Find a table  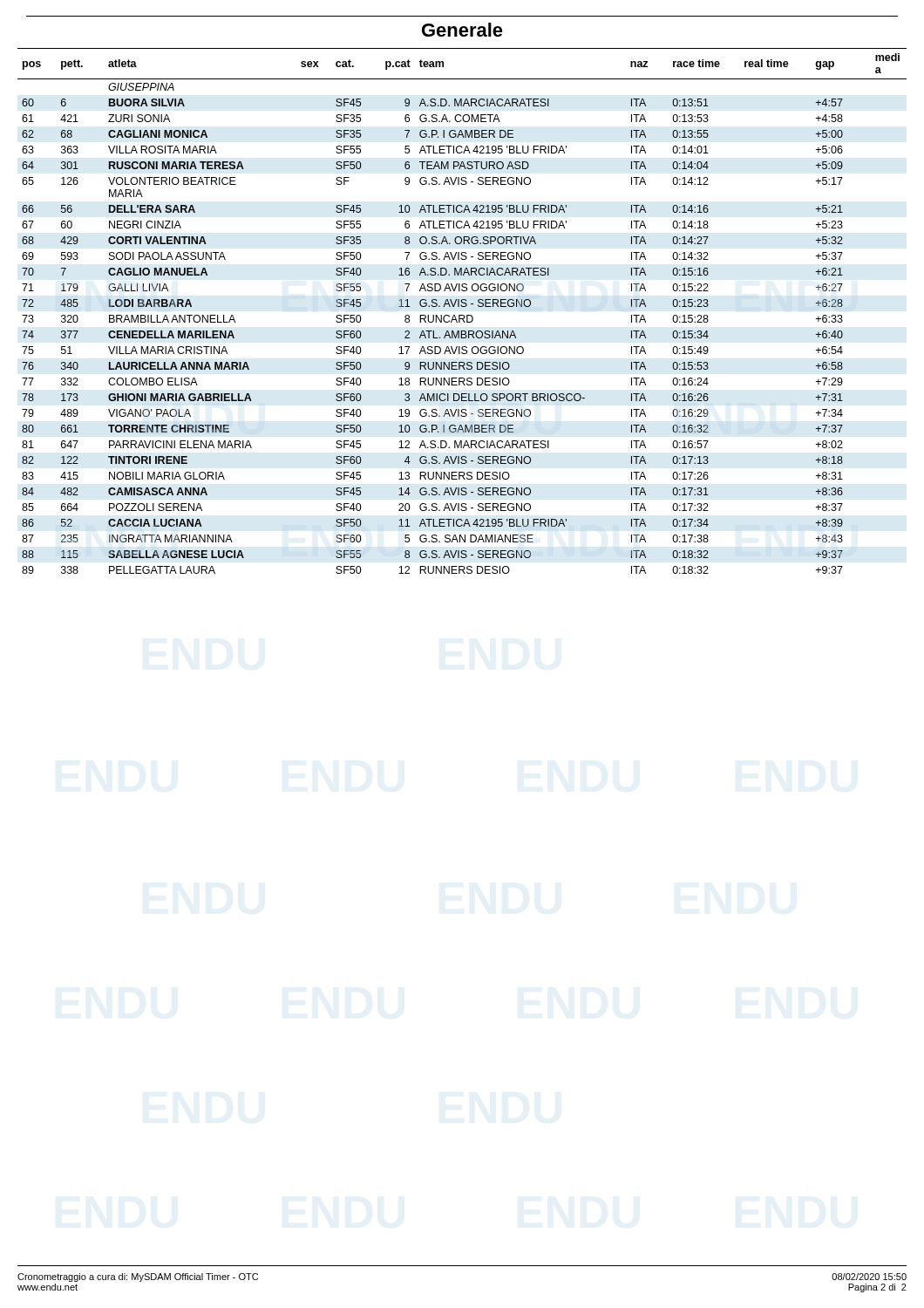462,313
